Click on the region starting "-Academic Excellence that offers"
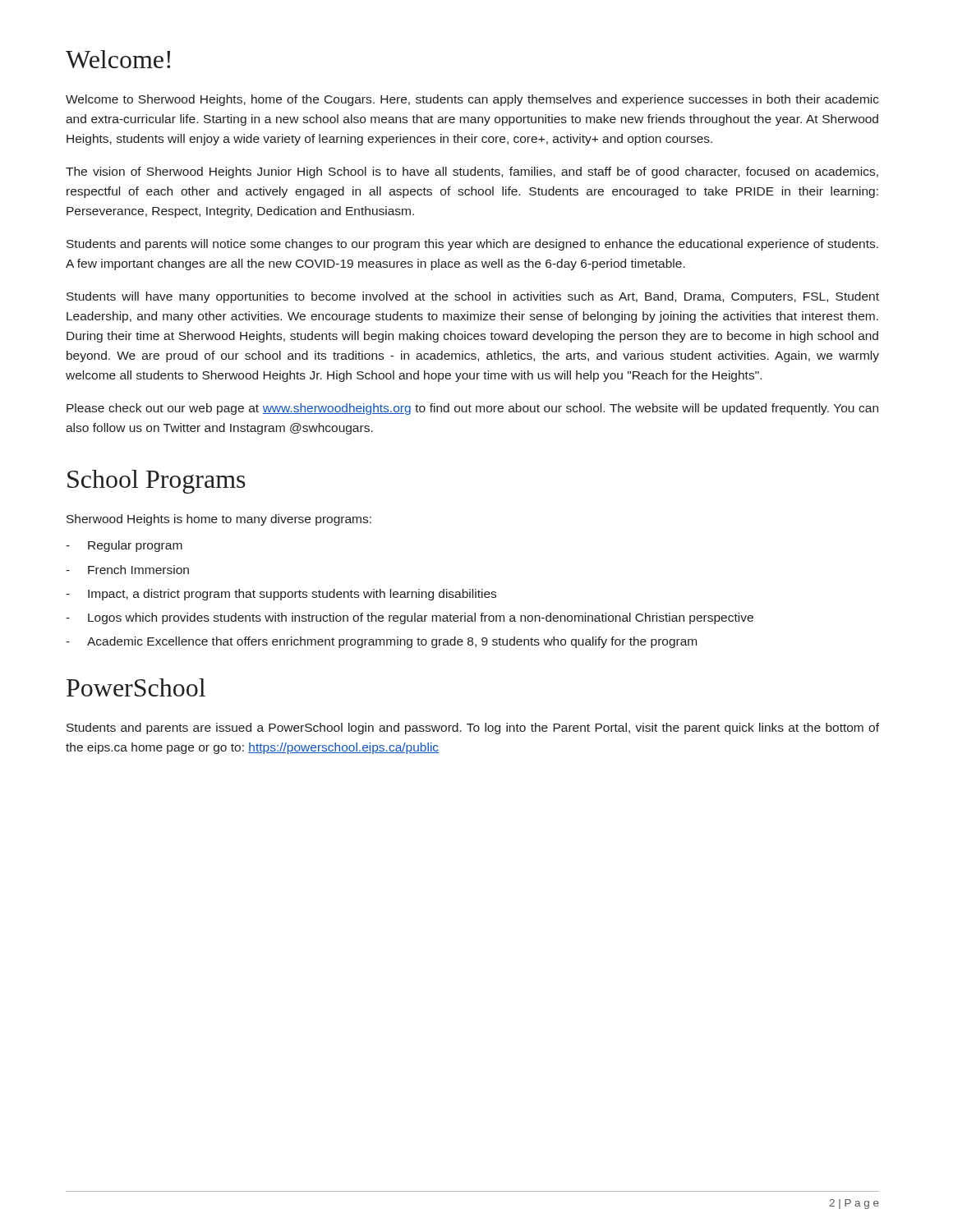This screenshot has height=1232, width=953. point(472,641)
